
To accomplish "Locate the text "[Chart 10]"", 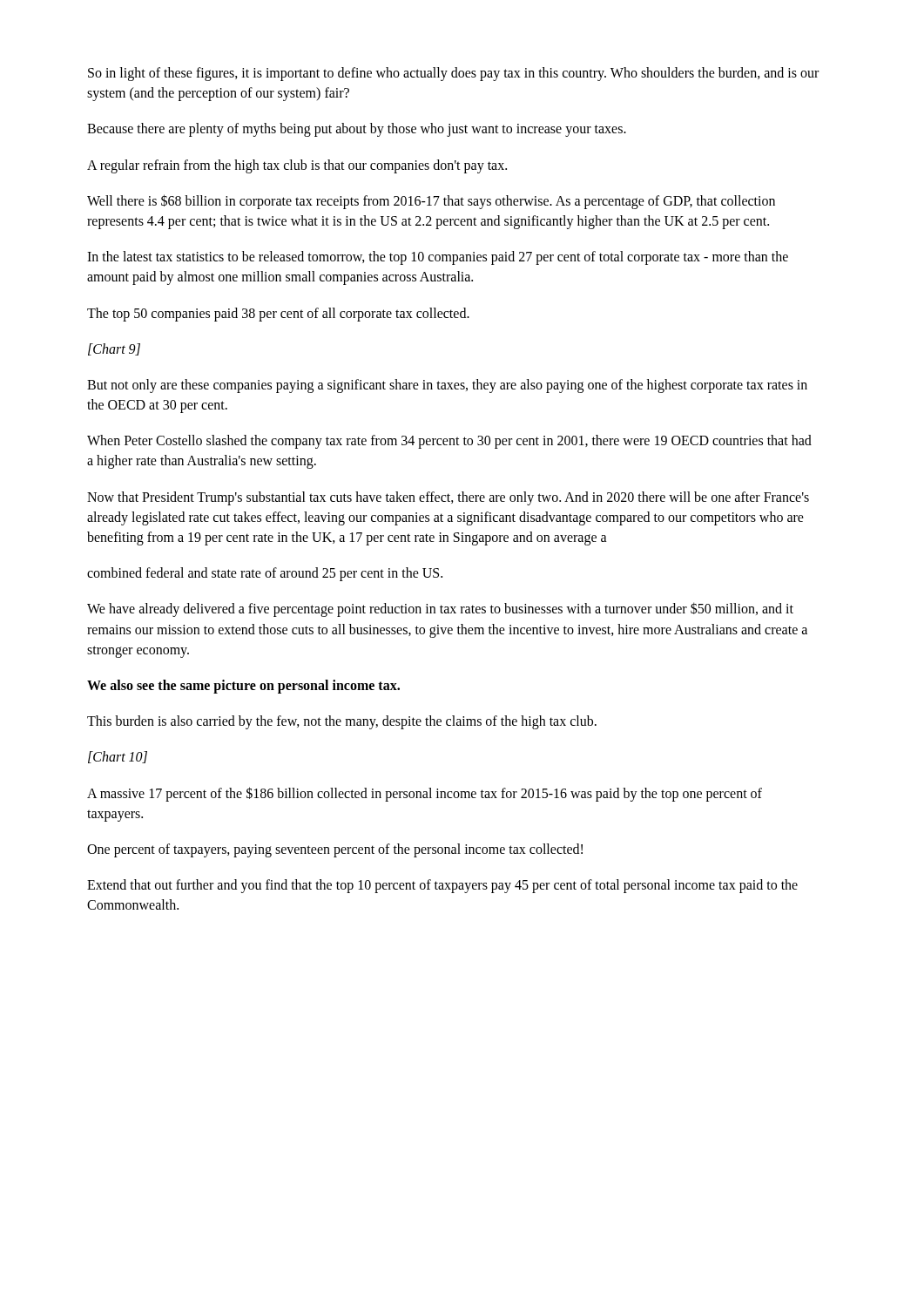I will (x=117, y=757).
